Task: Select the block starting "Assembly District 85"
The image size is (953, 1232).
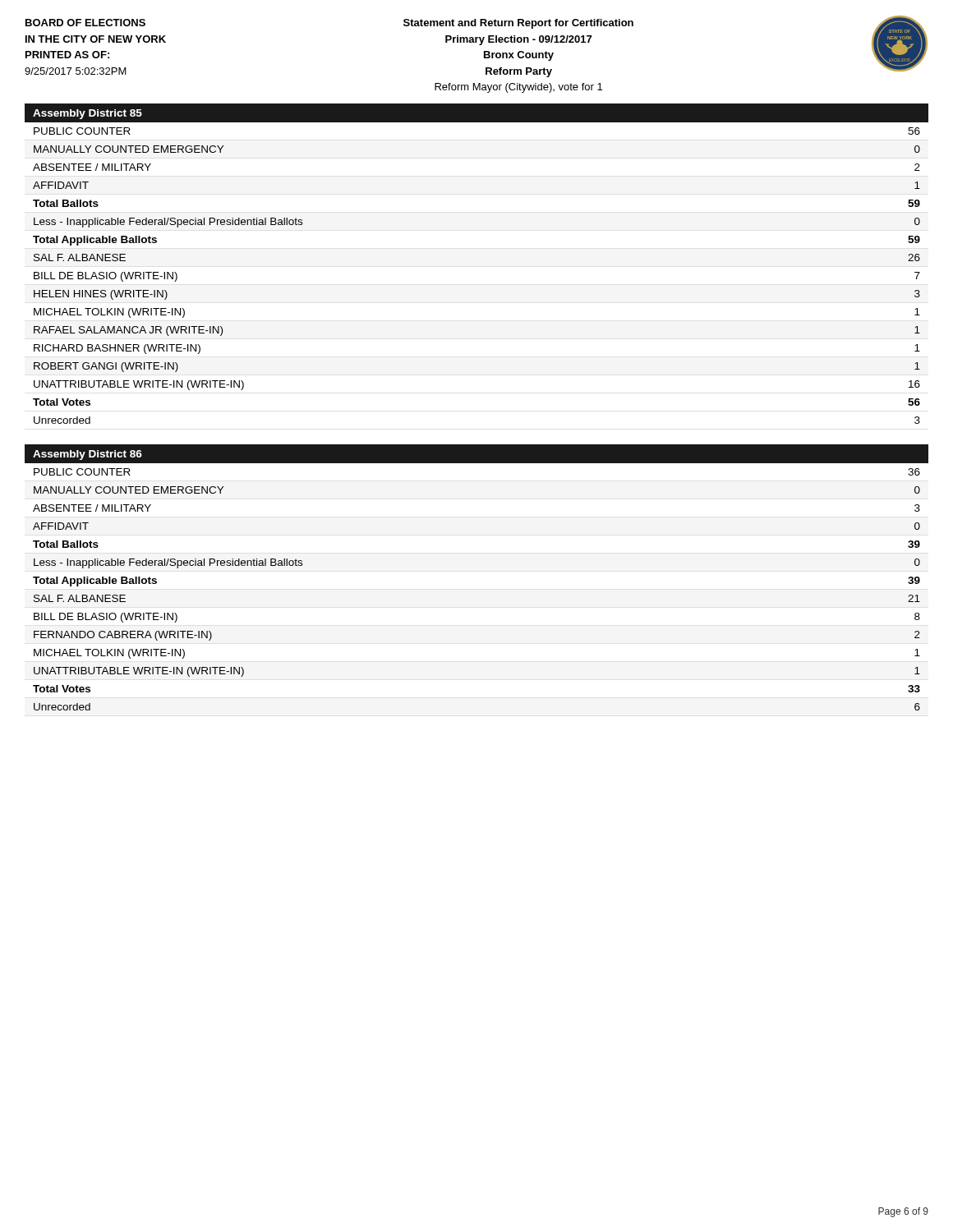Action: tap(87, 112)
